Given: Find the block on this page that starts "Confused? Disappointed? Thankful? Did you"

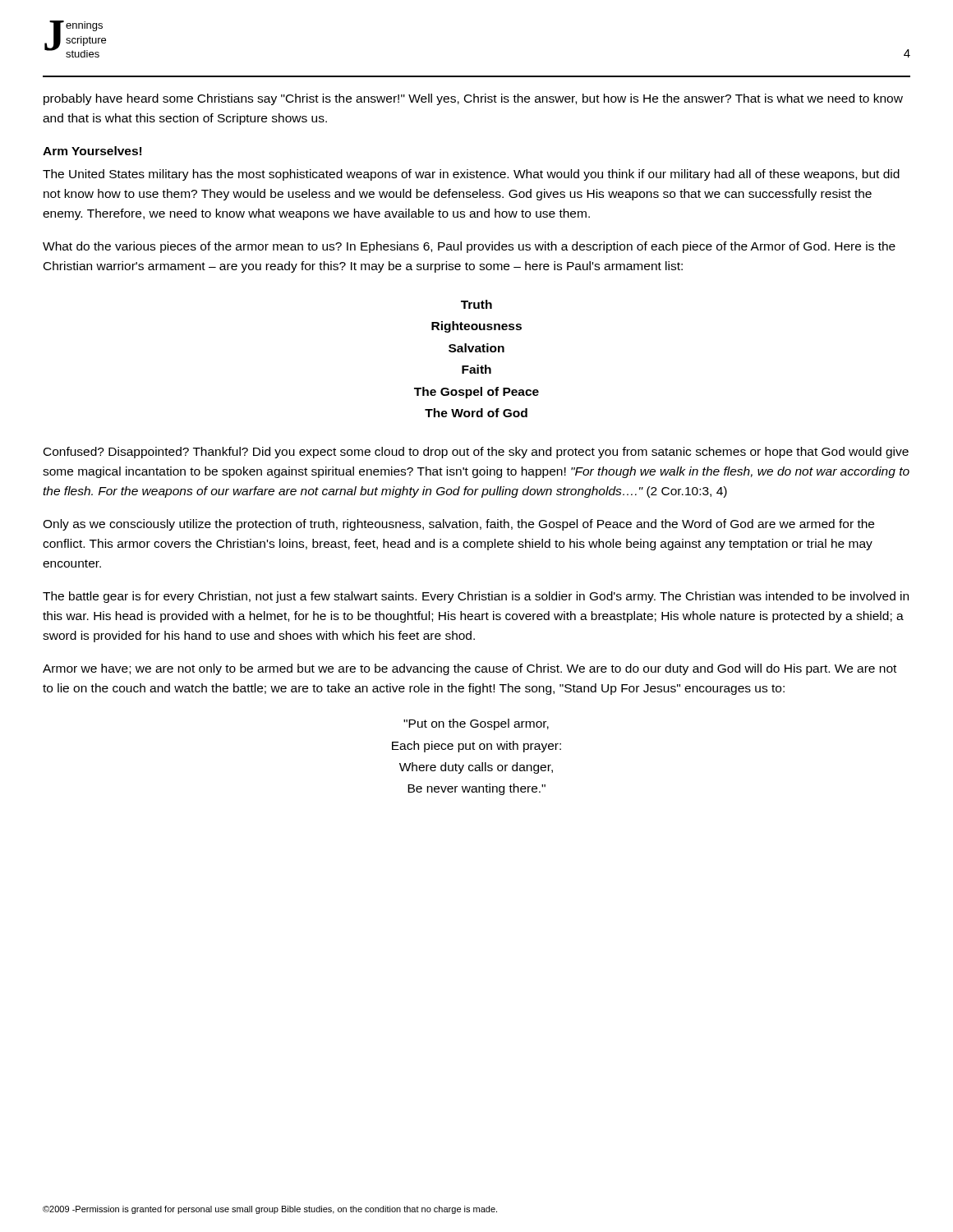Looking at the screenshot, I should [476, 471].
